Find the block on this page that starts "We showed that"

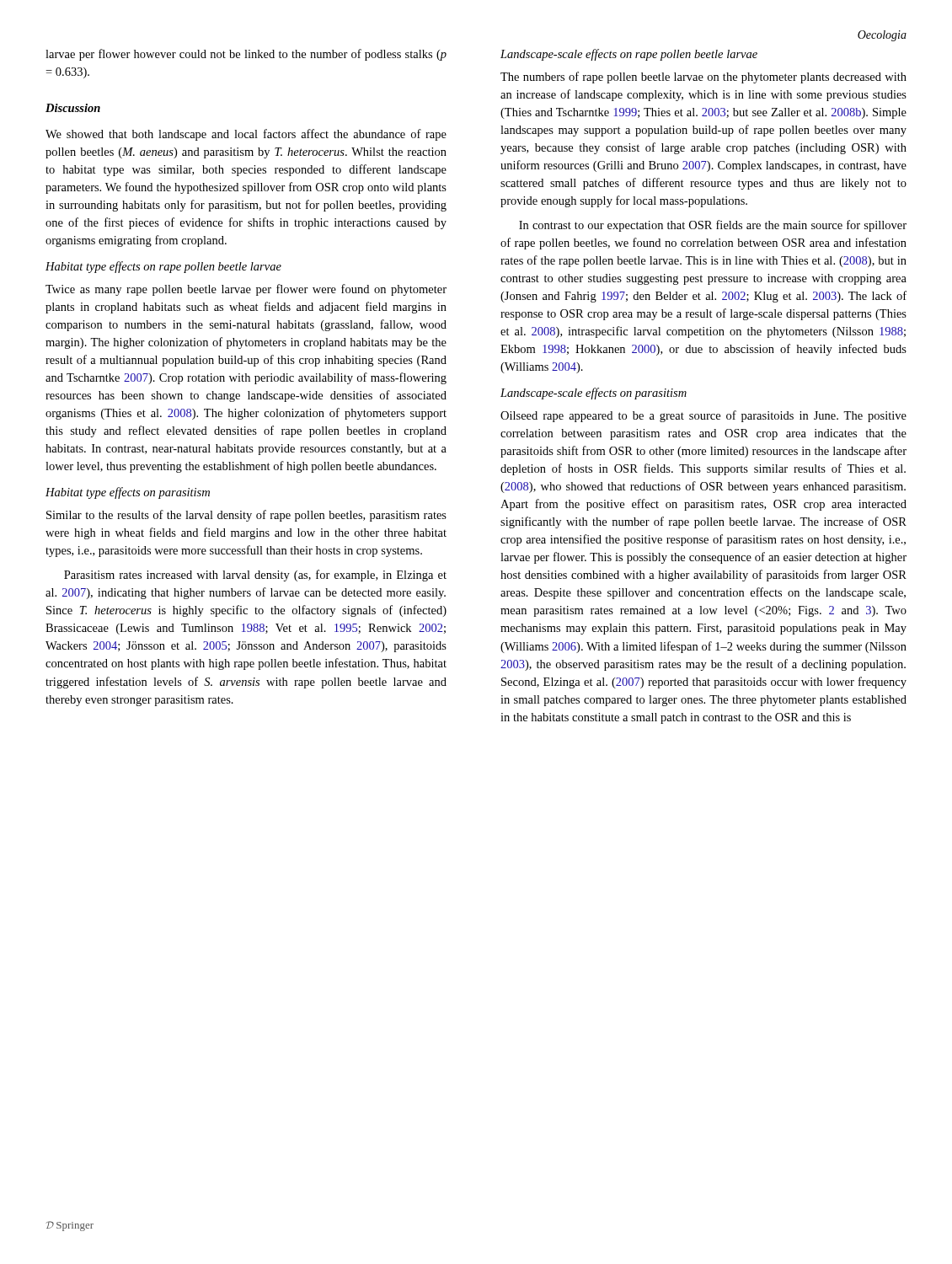point(246,188)
